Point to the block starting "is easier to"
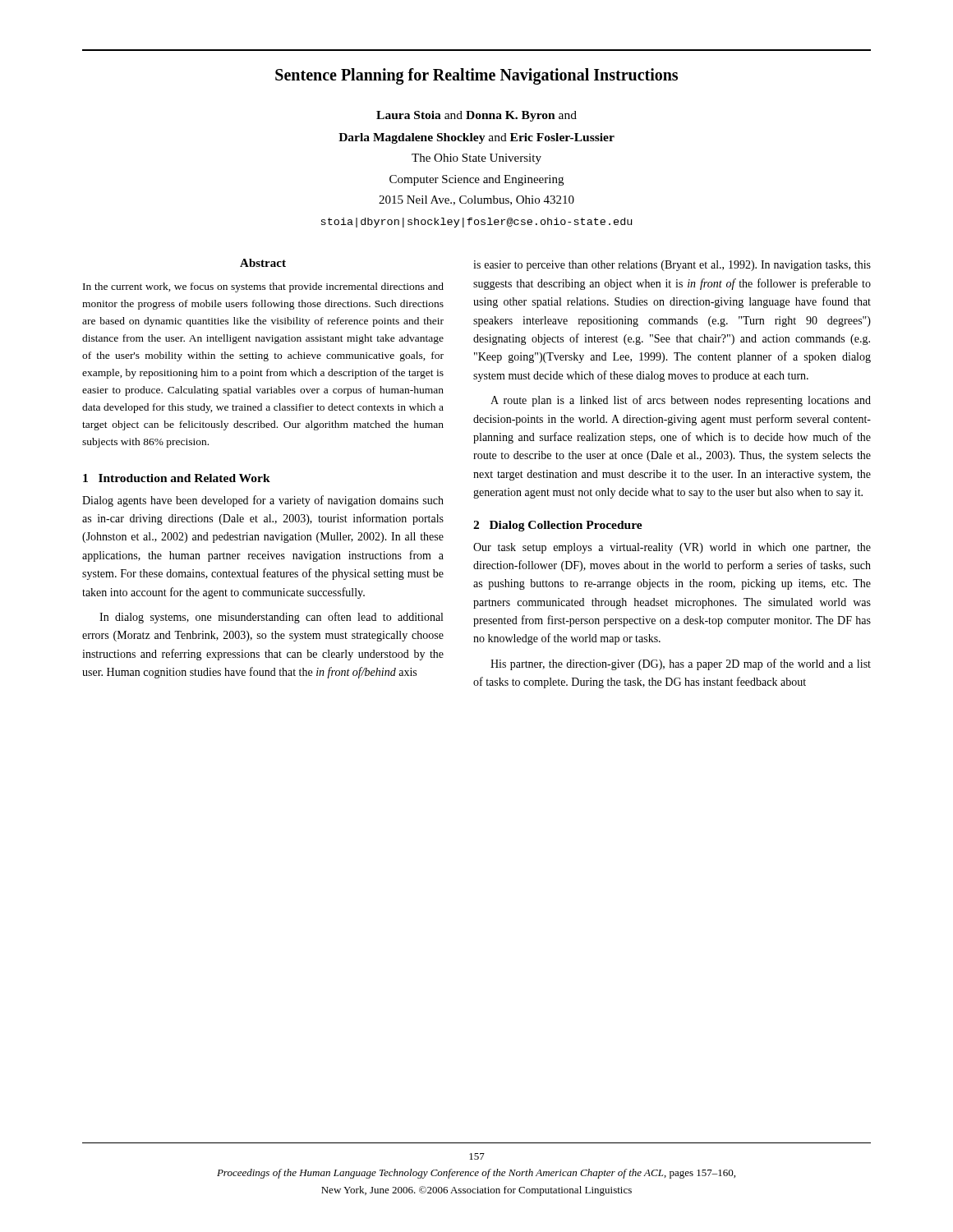The width and height of the screenshot is (953, 1232). pos(672,320)
